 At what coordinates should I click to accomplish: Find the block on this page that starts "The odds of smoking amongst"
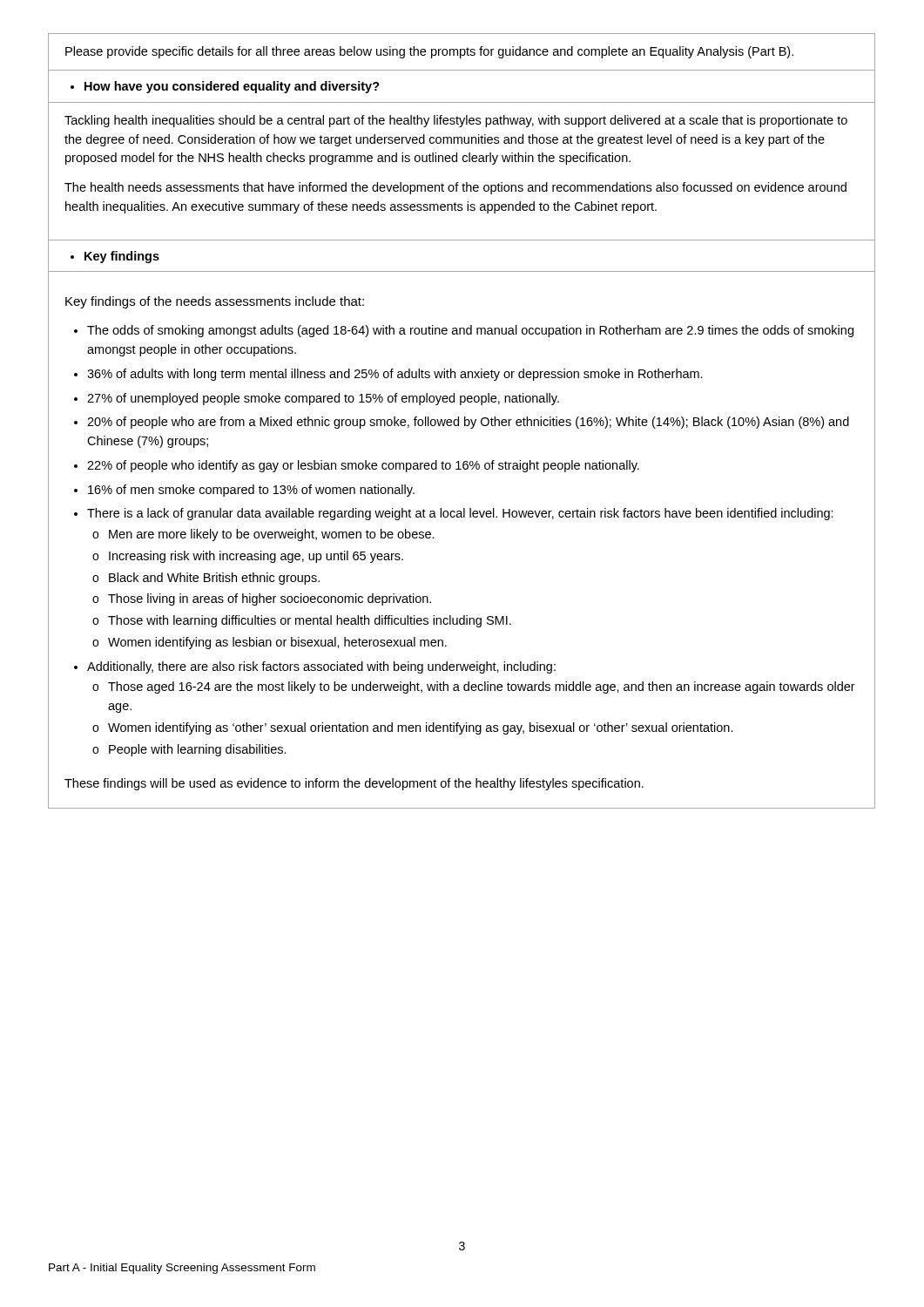pos(471,340)
